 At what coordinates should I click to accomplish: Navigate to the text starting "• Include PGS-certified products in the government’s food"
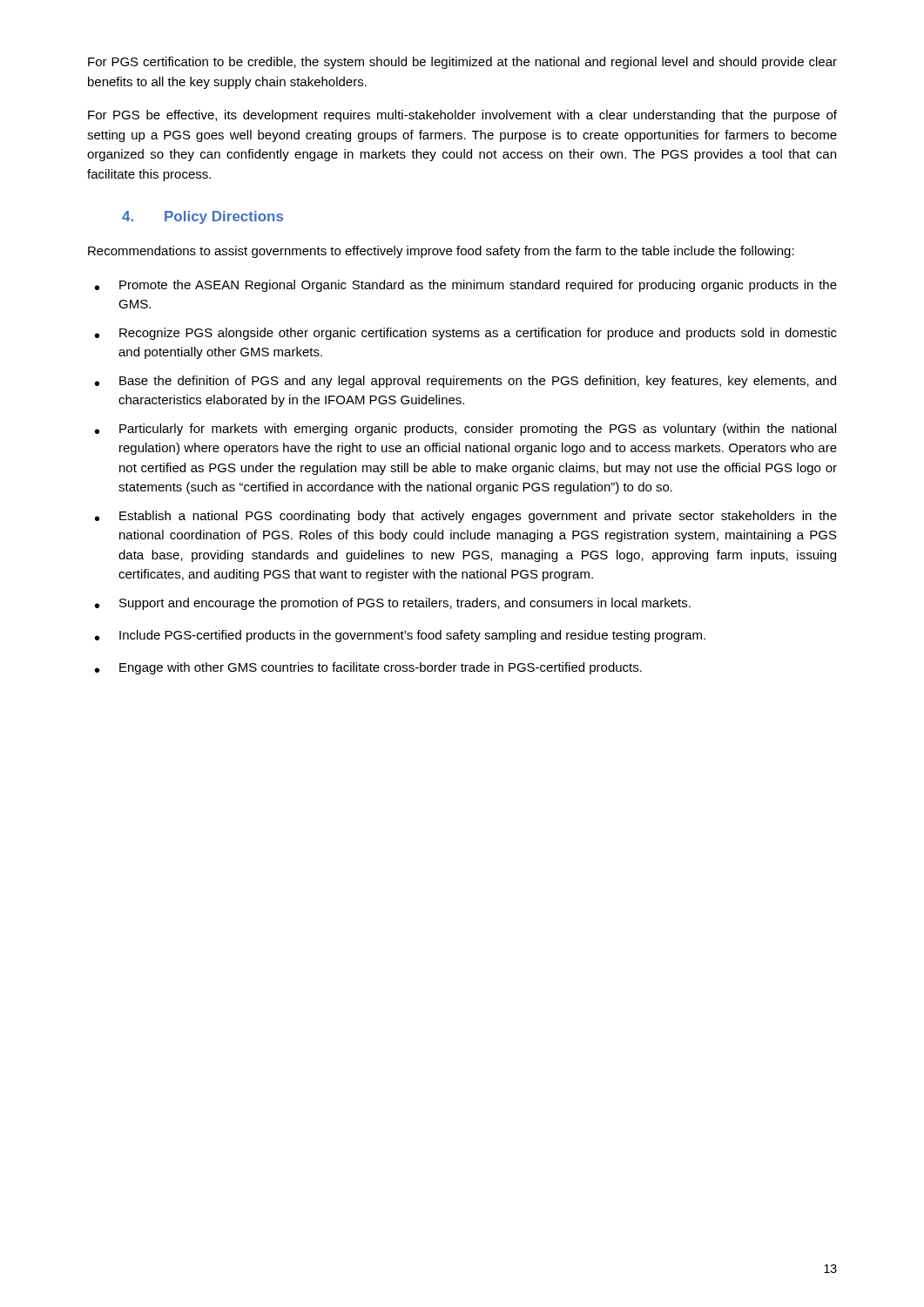click(462, 637)
